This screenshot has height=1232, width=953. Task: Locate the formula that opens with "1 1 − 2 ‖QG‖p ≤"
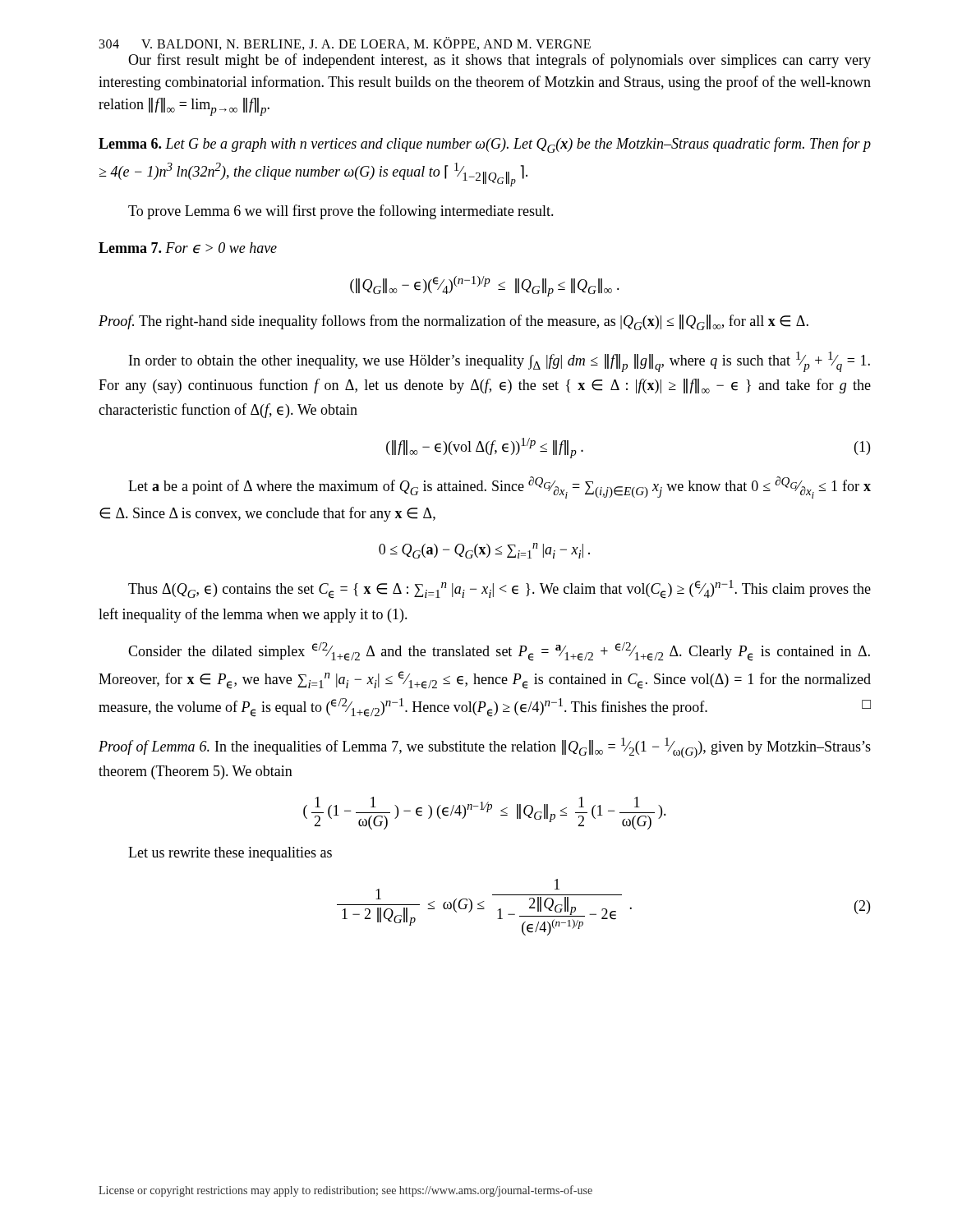[485, 906]
